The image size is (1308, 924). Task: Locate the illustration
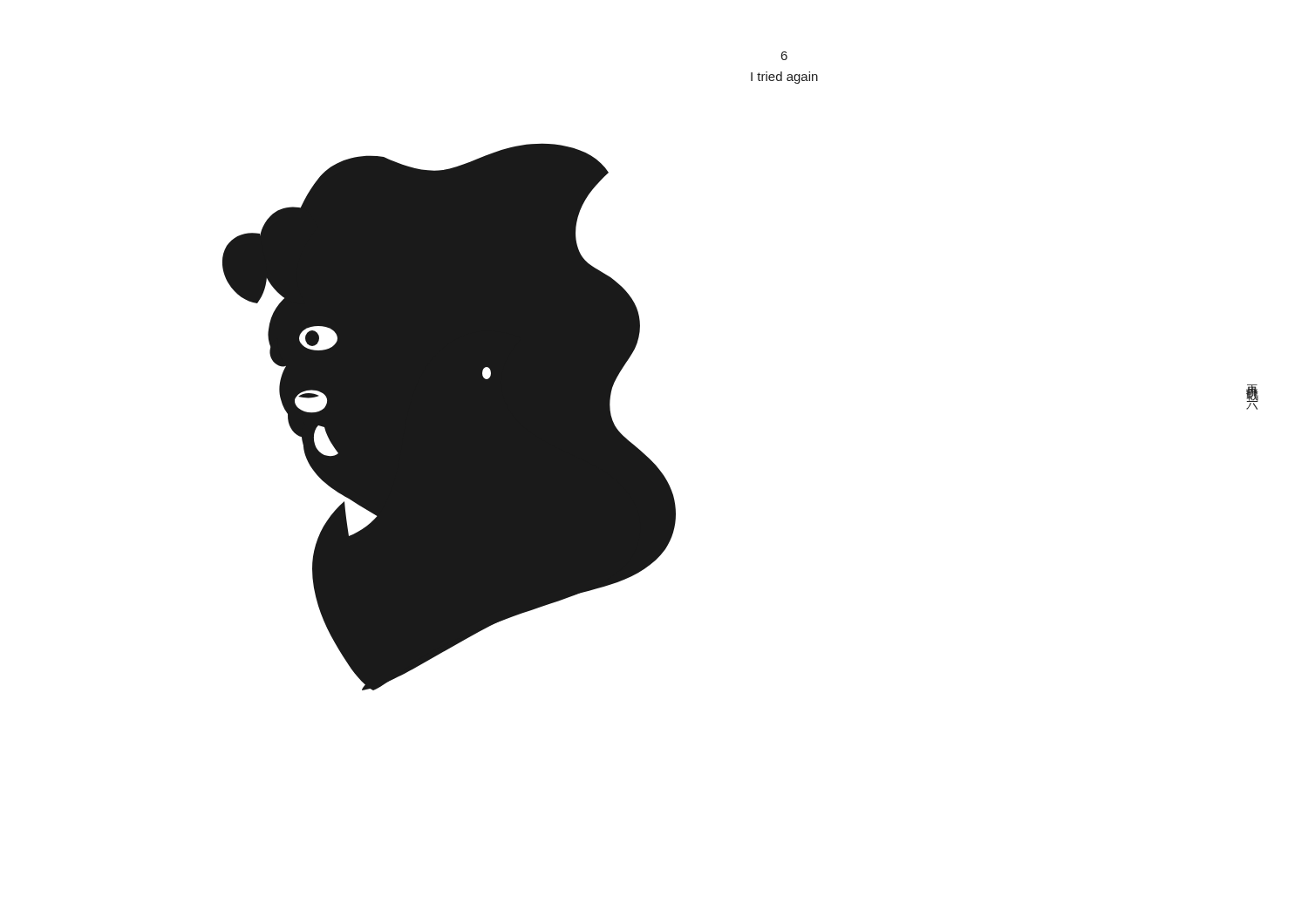(x=445, y=401)
